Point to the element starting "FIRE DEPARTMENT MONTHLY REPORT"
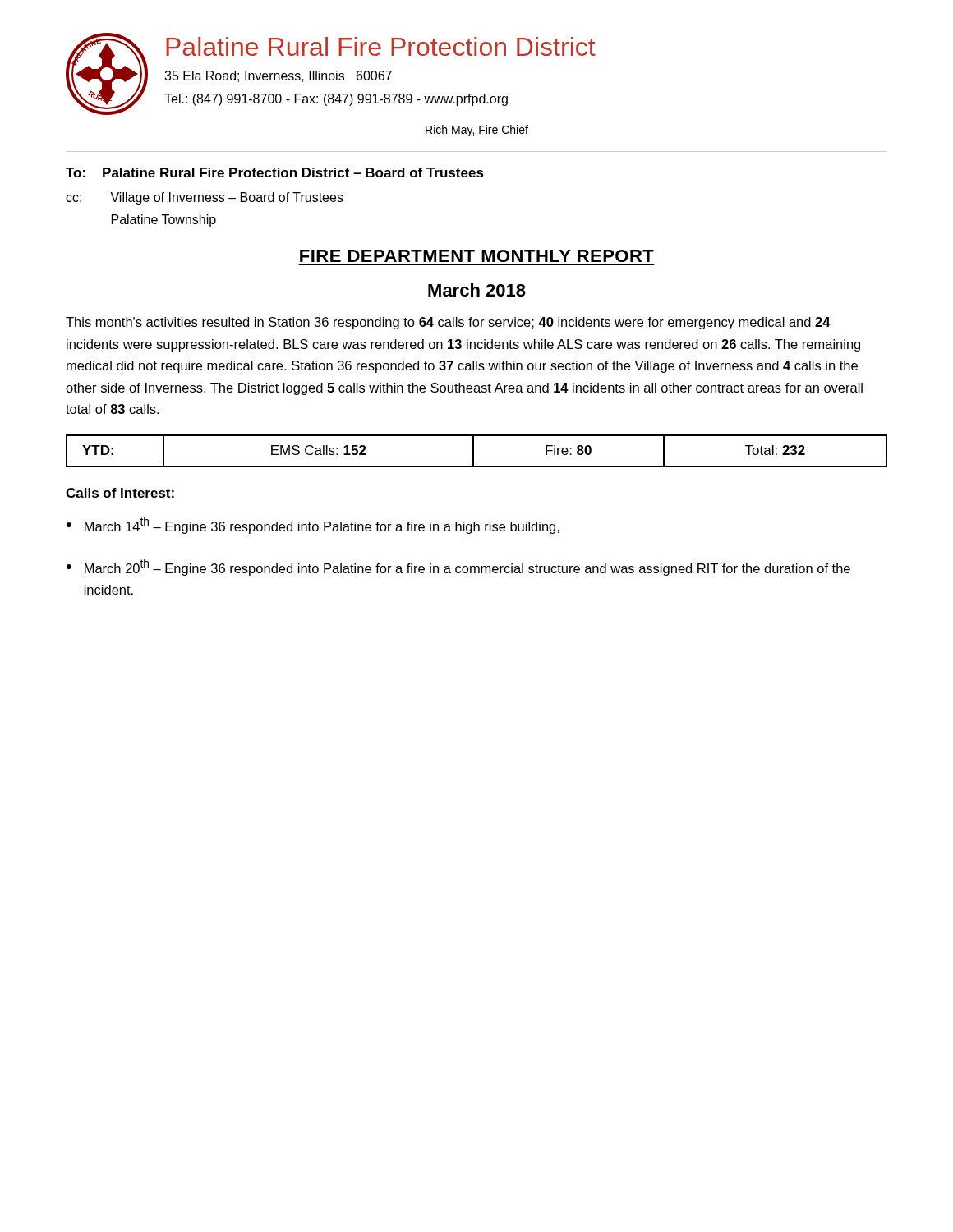 [476, 256]
